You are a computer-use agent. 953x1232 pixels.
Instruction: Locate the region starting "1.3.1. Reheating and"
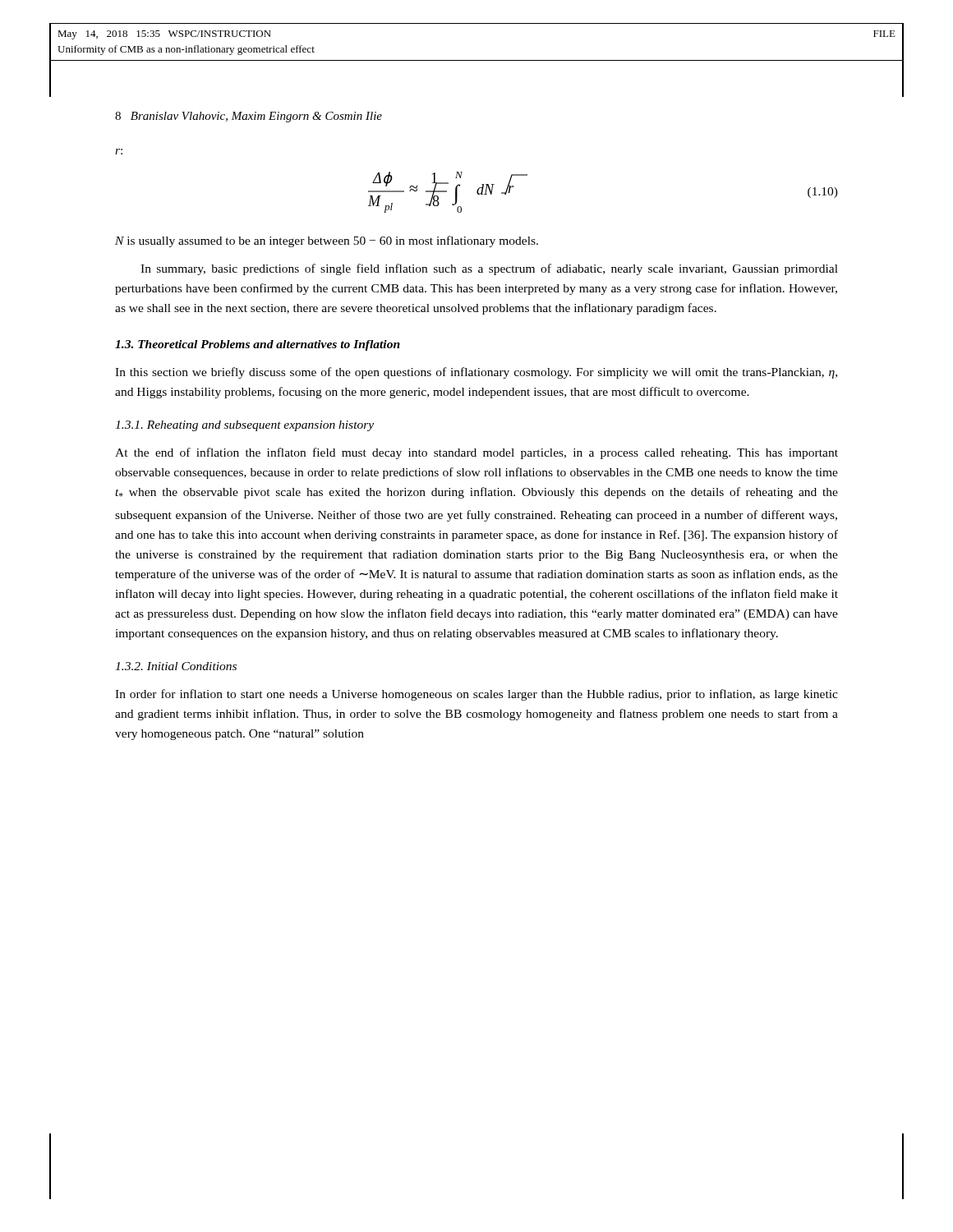click(244, 424)
